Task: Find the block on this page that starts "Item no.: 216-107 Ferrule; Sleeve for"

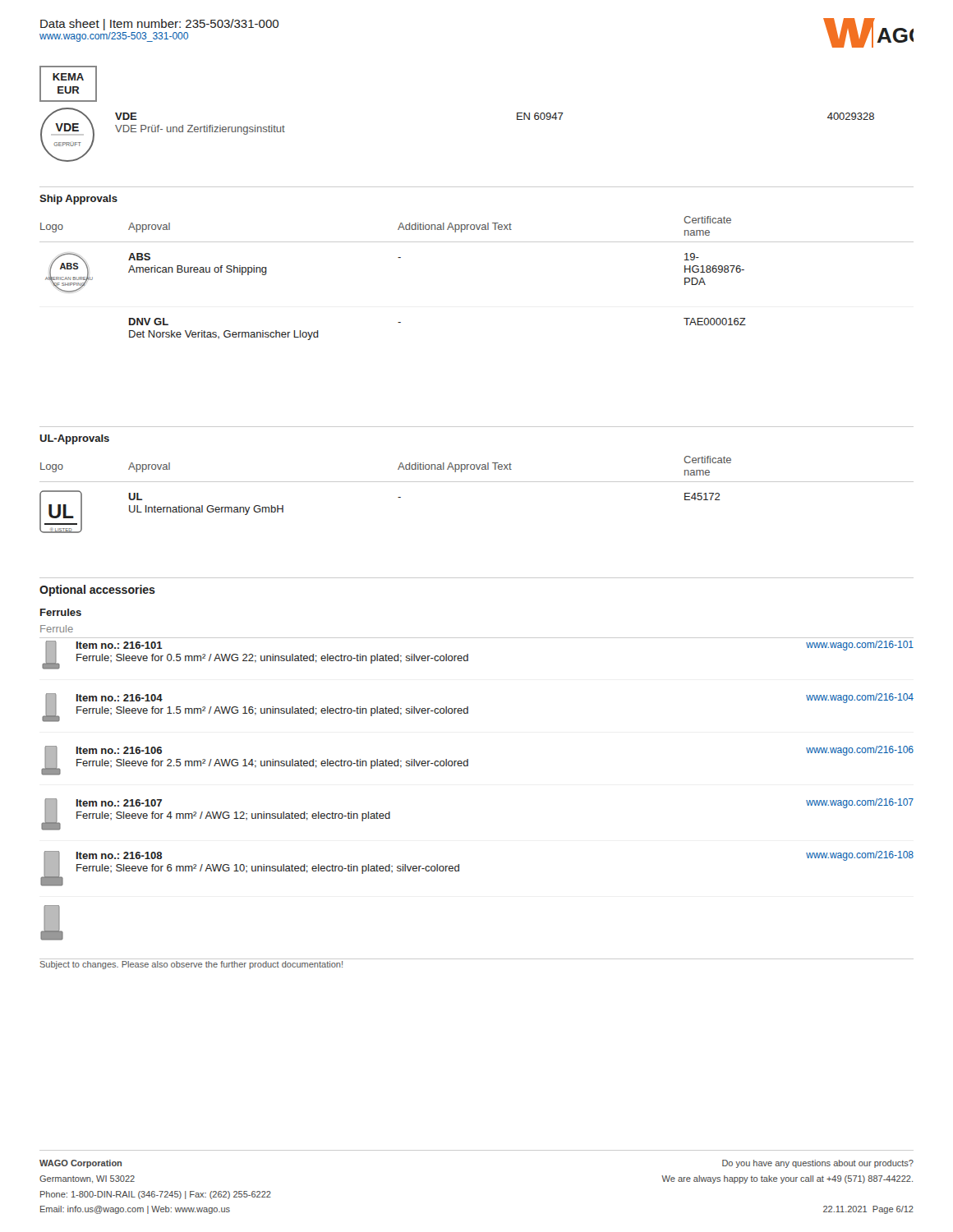Action: tap(143, 814)
